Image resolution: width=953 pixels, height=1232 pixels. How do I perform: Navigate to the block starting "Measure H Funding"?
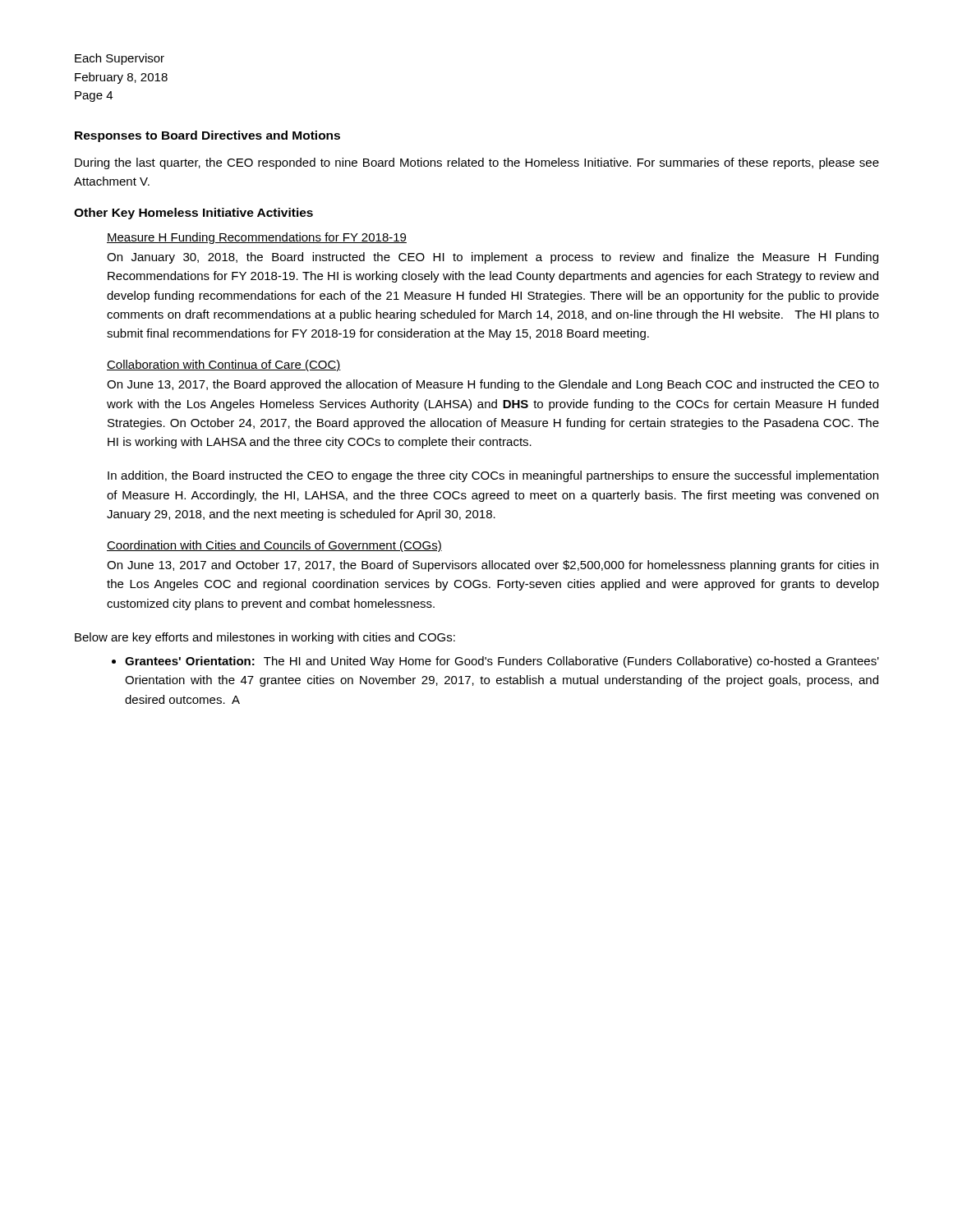point(257,237)
